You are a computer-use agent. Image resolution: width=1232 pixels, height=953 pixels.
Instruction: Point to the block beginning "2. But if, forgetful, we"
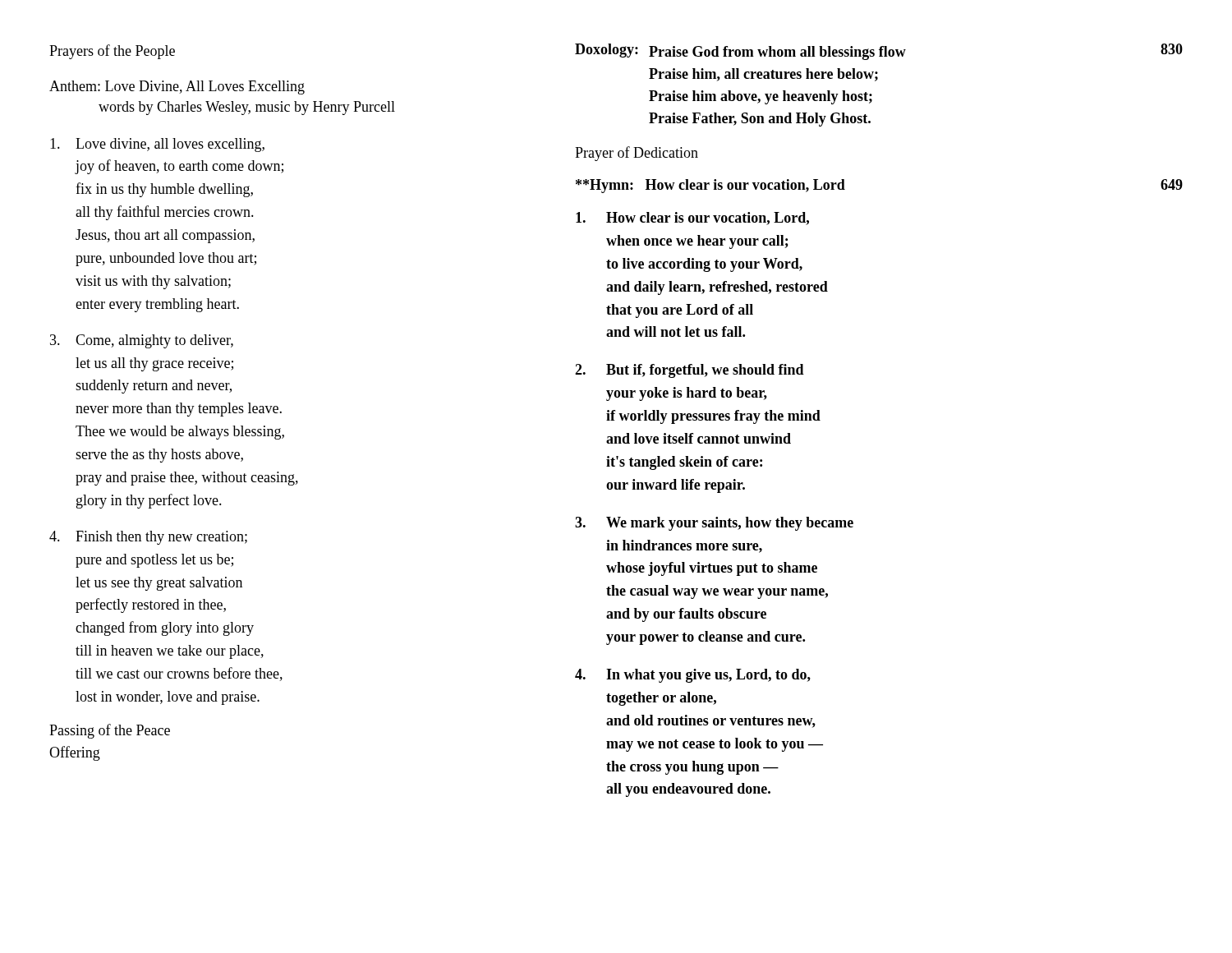[690, 371]
